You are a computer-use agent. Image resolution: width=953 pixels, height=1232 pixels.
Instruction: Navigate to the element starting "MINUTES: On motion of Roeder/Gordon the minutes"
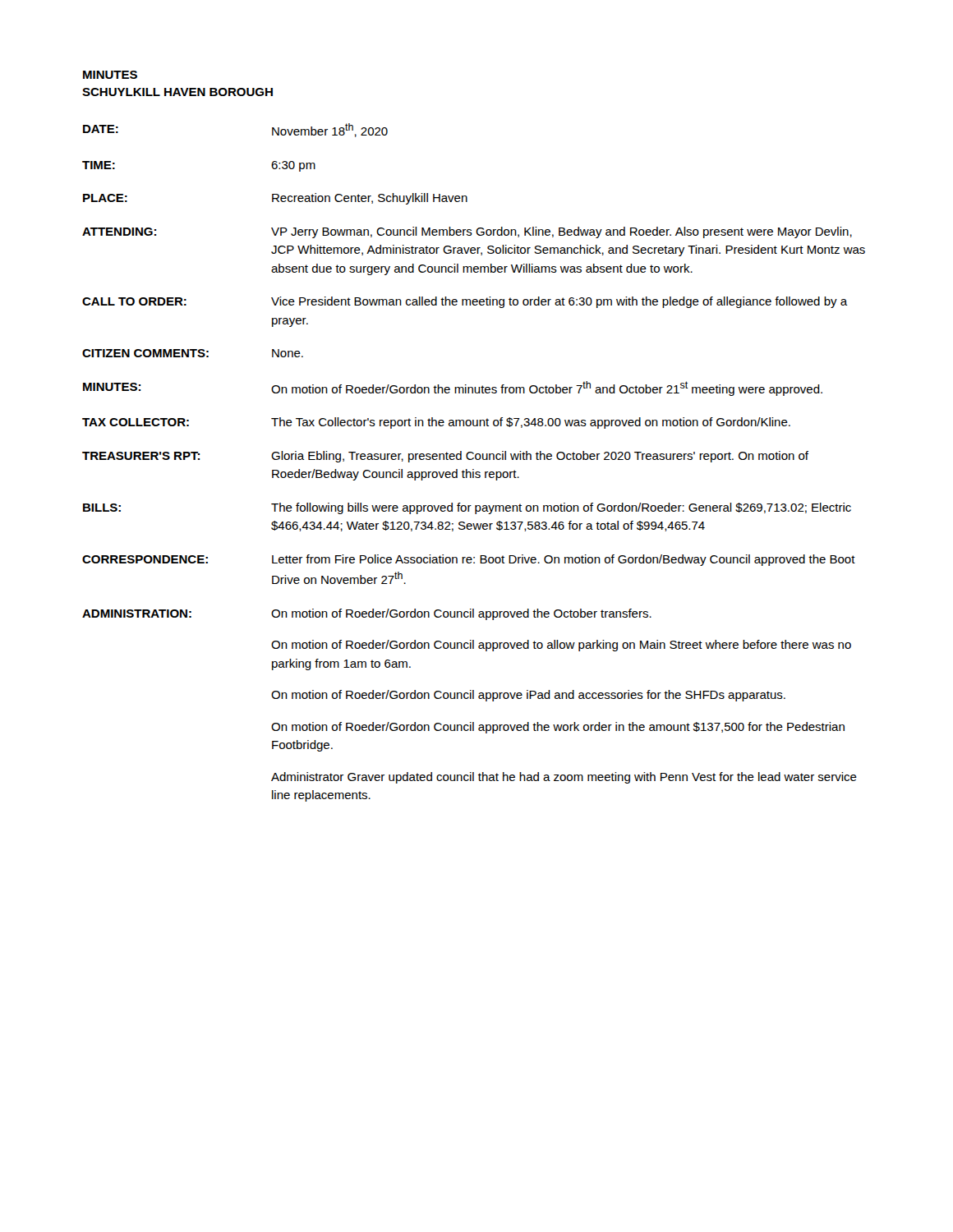point(476,388)
